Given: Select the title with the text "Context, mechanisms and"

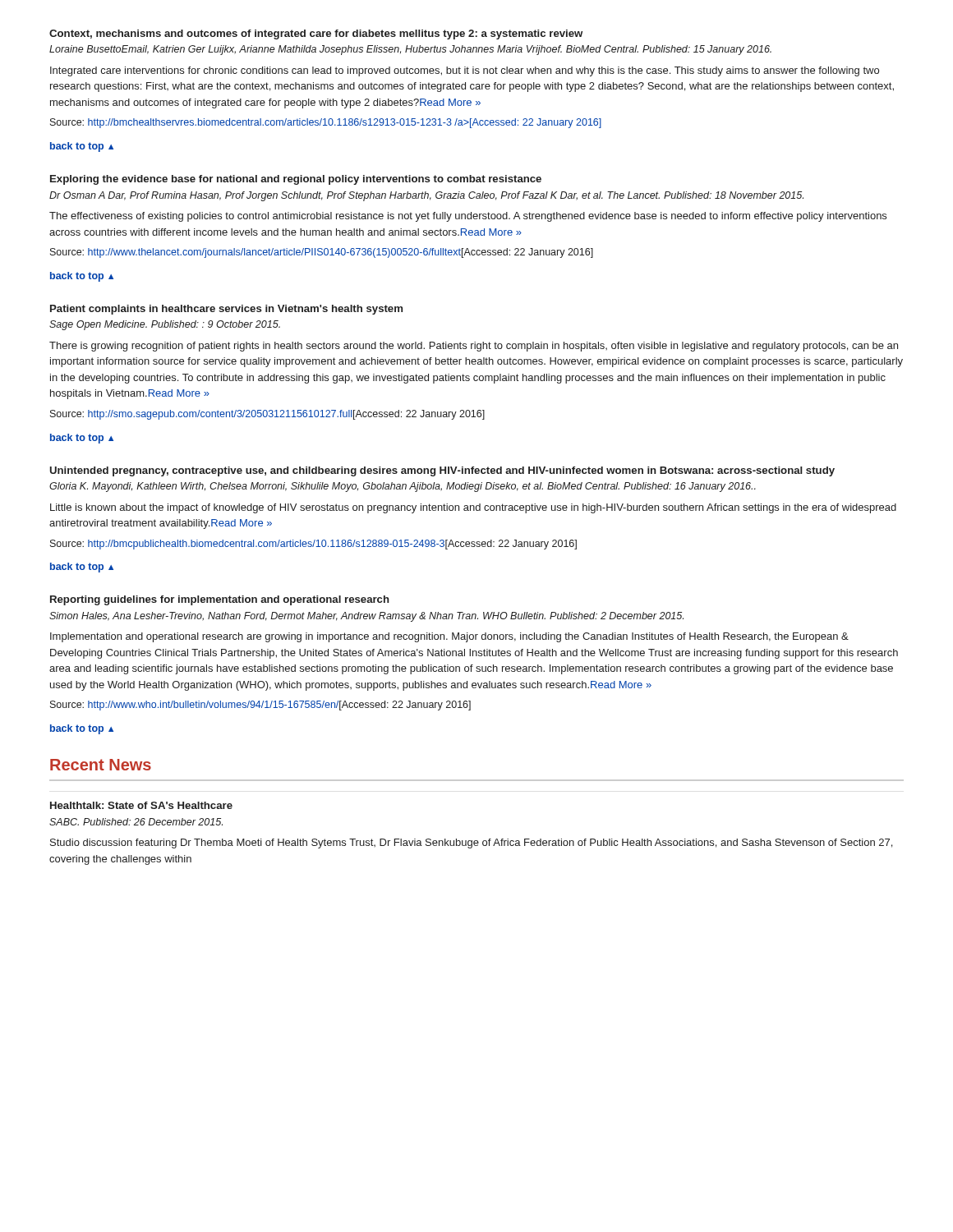Looking at the screenshot, I should (316, 33).
